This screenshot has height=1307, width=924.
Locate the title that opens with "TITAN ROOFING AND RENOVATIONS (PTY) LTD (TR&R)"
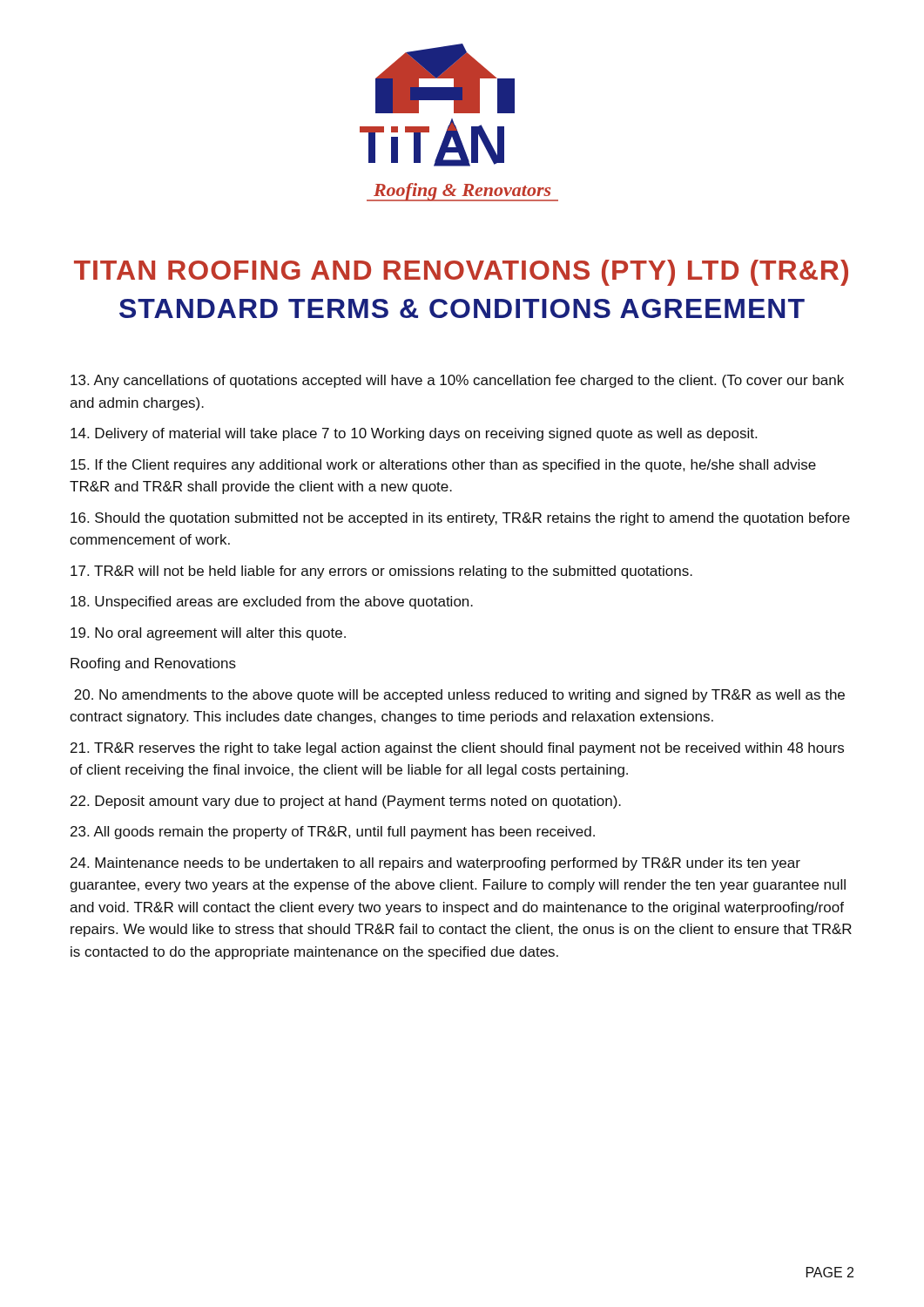click(462, 289)
